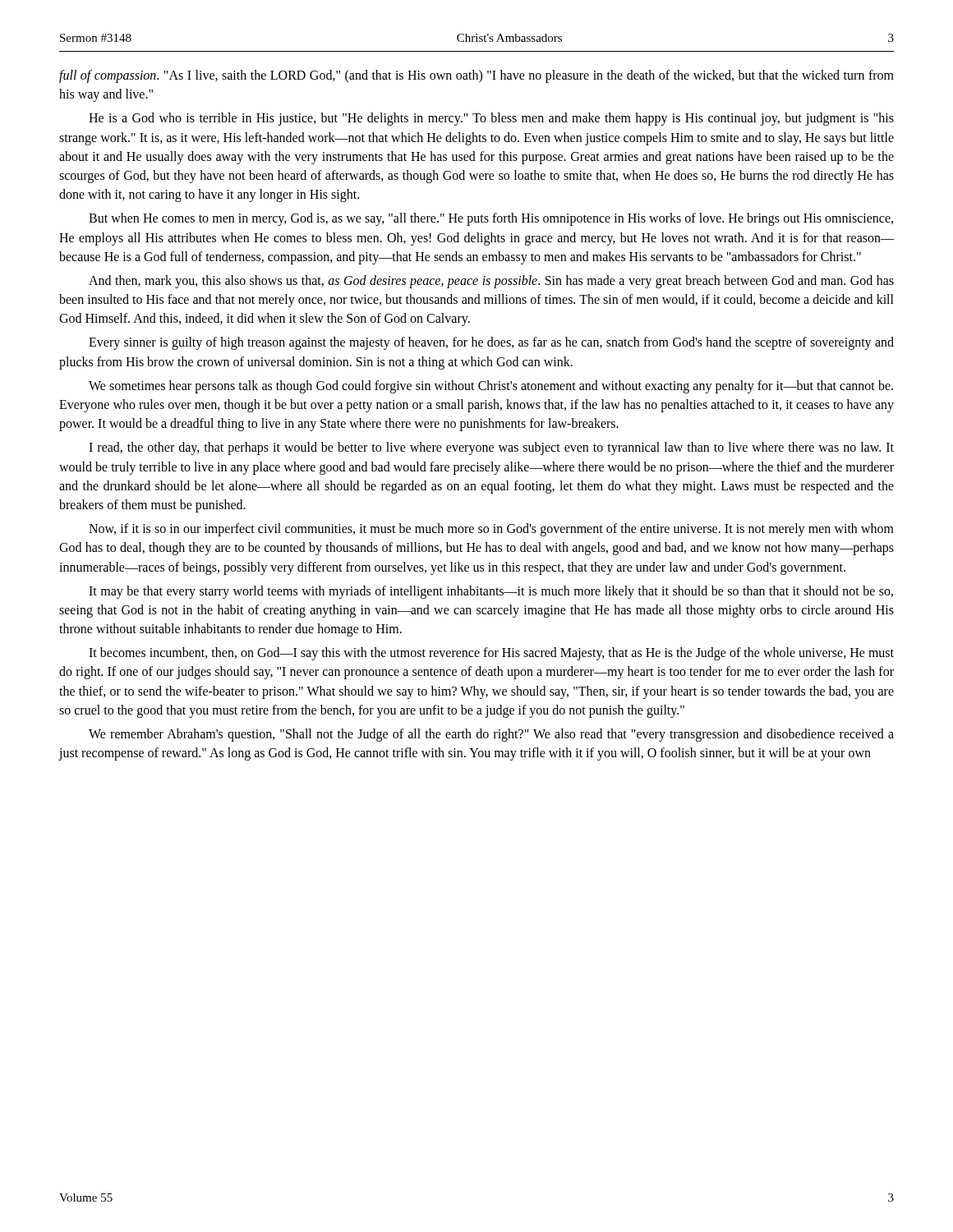953x1232 pixels.
Task: Select the element starting "It becomes incumbent, then, on God—I say this"
Action: click(x=476, y=681)
